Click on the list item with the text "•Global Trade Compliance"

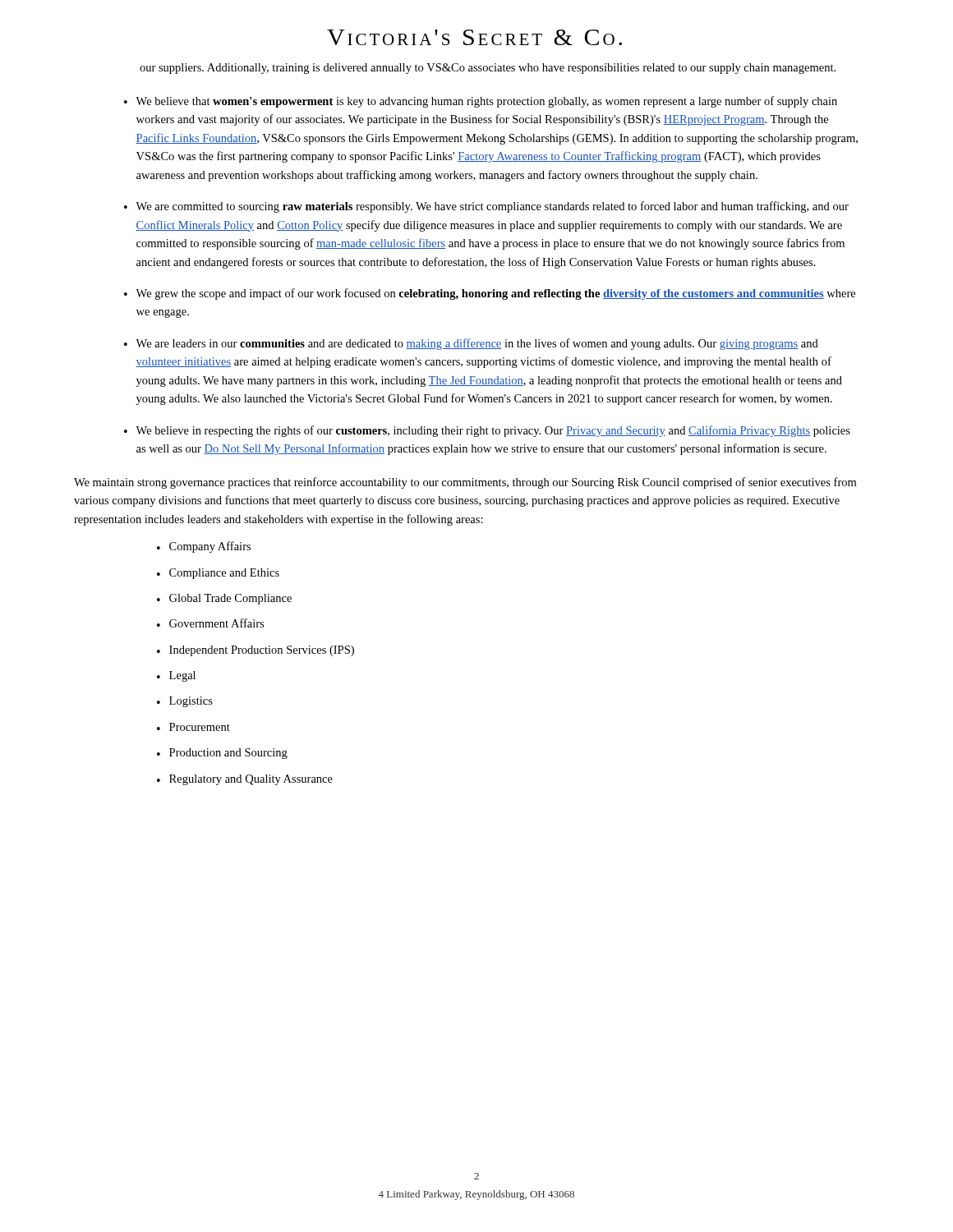tap(224, 600)
